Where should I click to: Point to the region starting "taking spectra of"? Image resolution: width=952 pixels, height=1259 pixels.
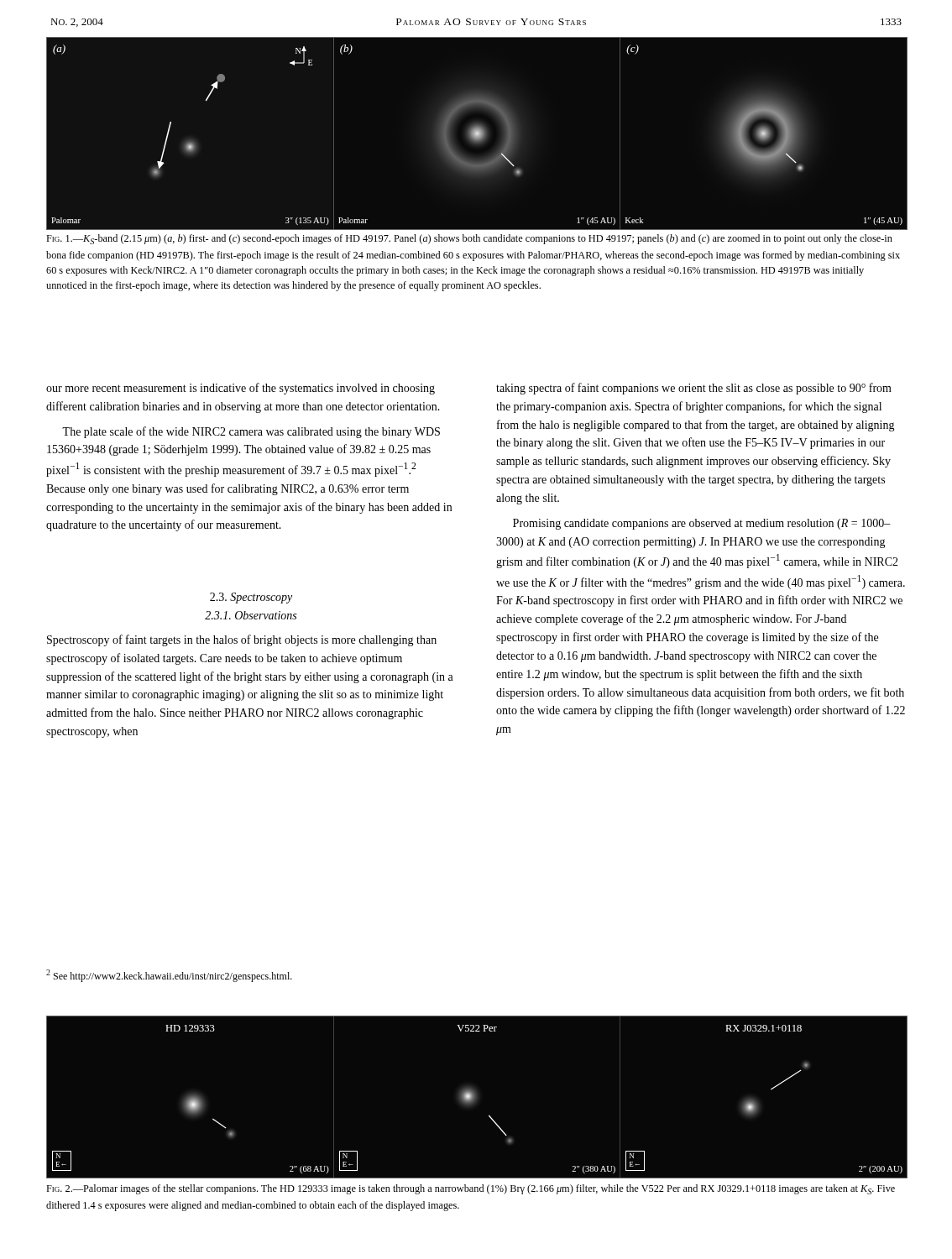(701, 559)
